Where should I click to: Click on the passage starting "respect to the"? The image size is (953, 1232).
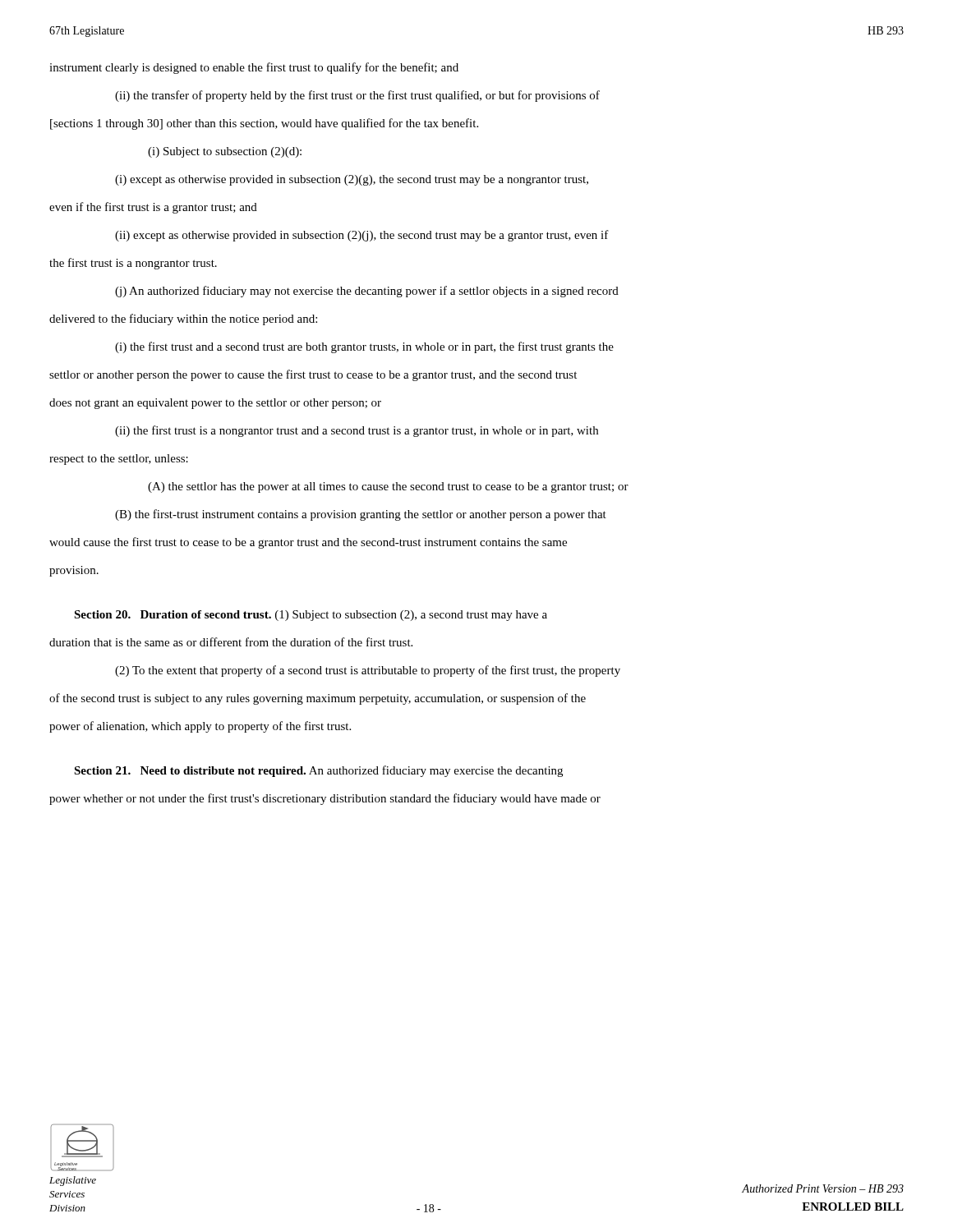tap(119, 458)
